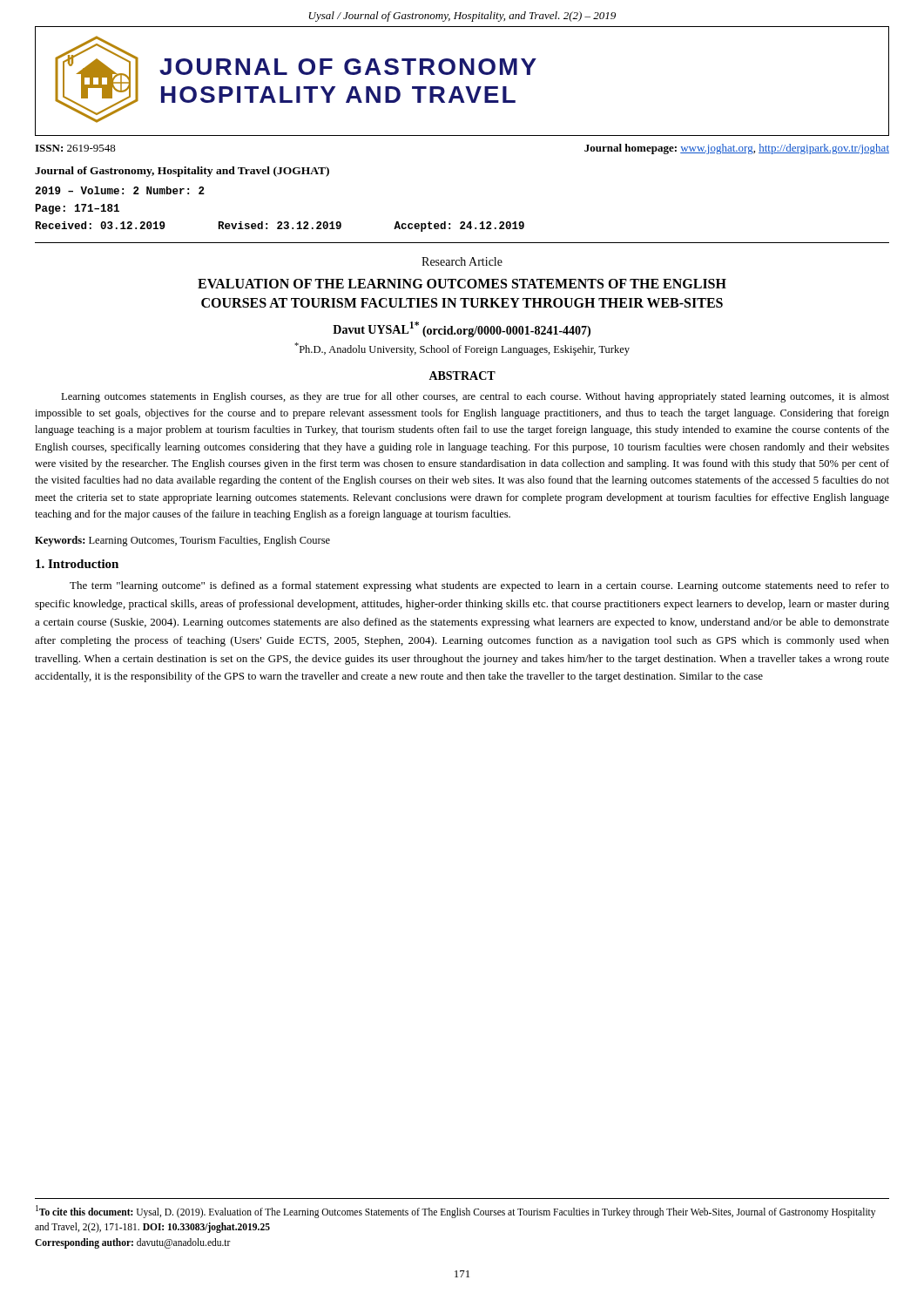Screen dimensions: 1307x924
Task: Locate the title that says "EVALUATION OF THE"
Action: (x=462, y=293)
